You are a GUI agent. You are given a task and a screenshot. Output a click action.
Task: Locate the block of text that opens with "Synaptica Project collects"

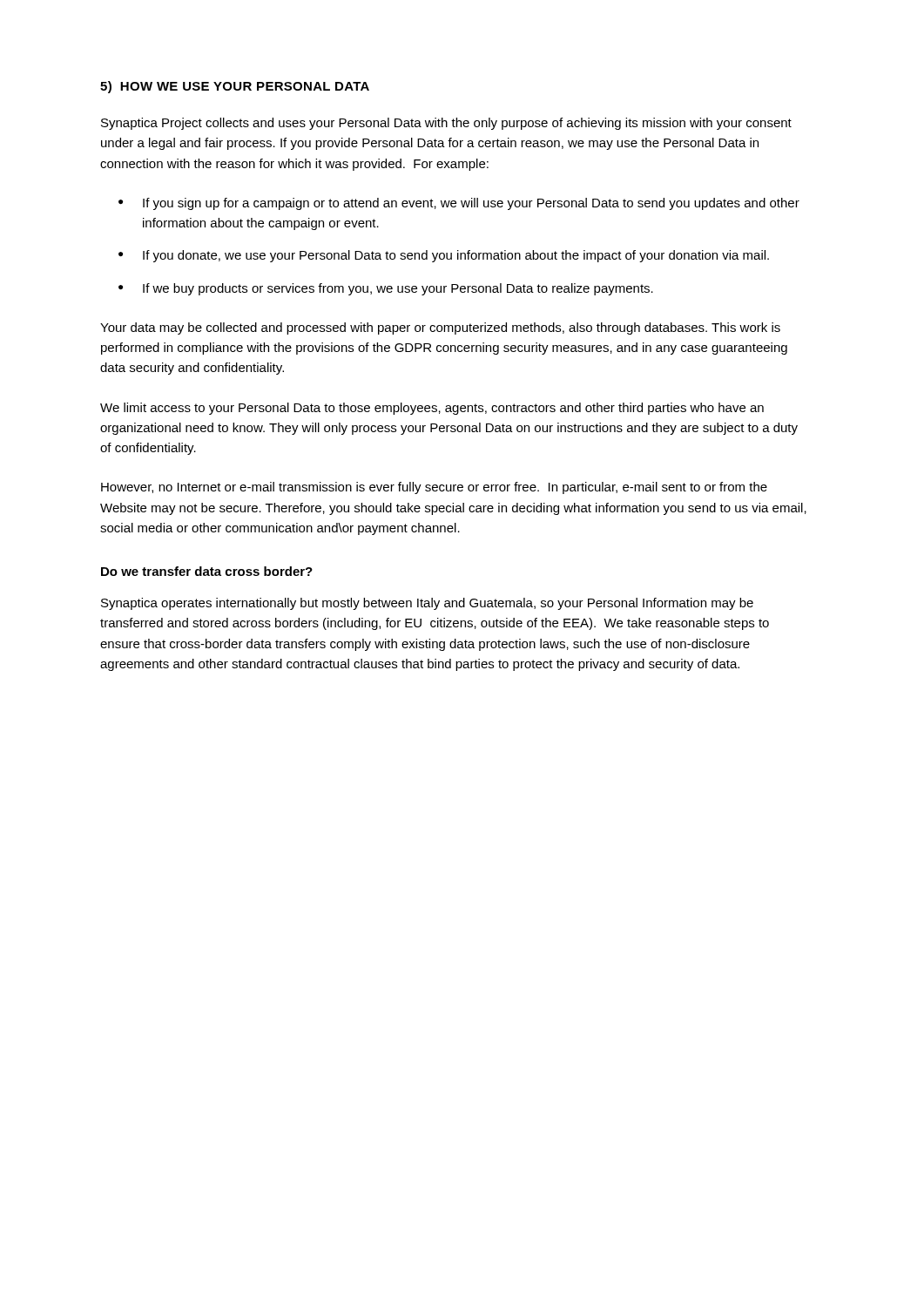[446, 143]
